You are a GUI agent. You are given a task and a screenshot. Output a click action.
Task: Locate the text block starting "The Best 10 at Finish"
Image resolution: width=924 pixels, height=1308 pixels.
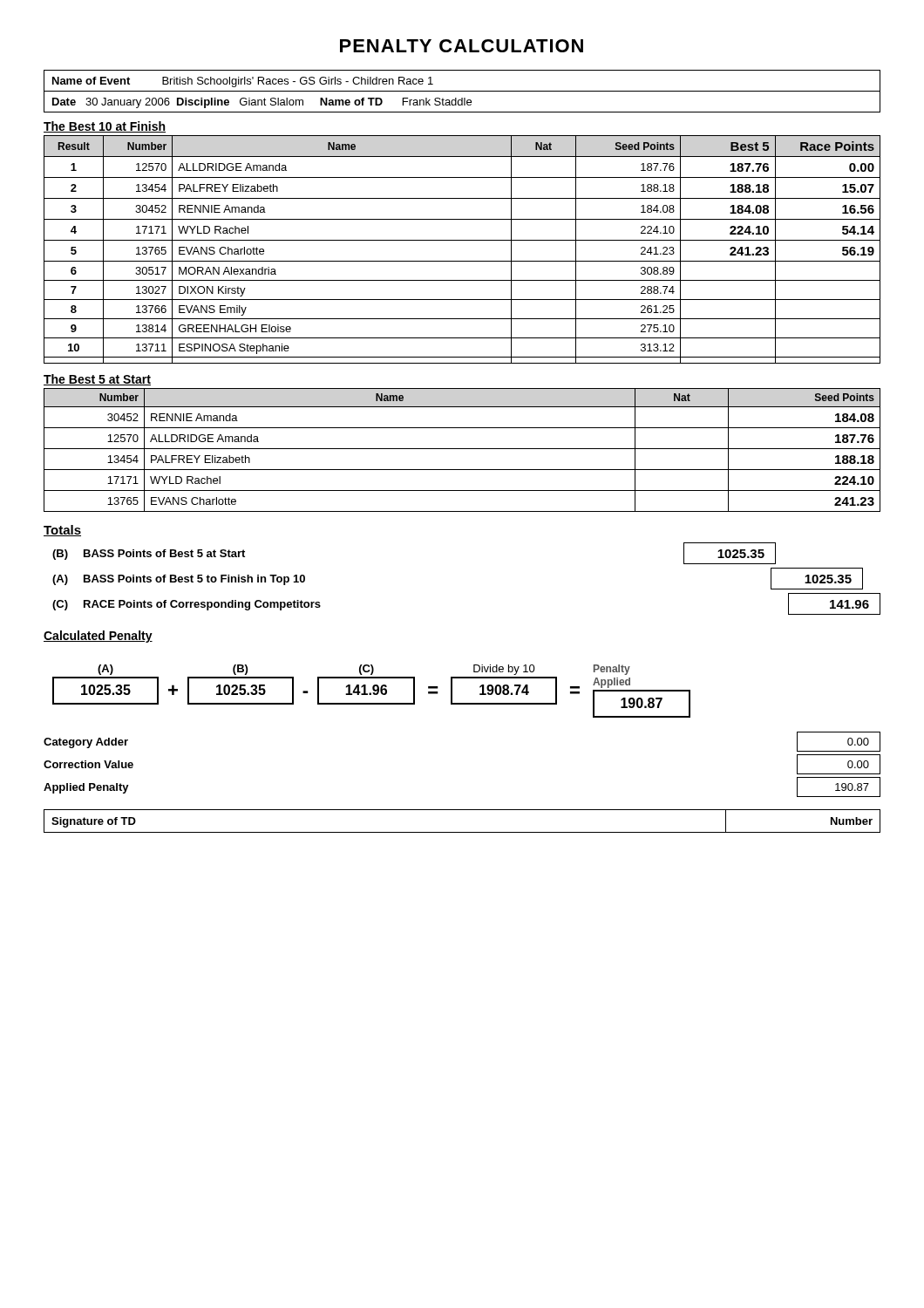pos(105,126)
